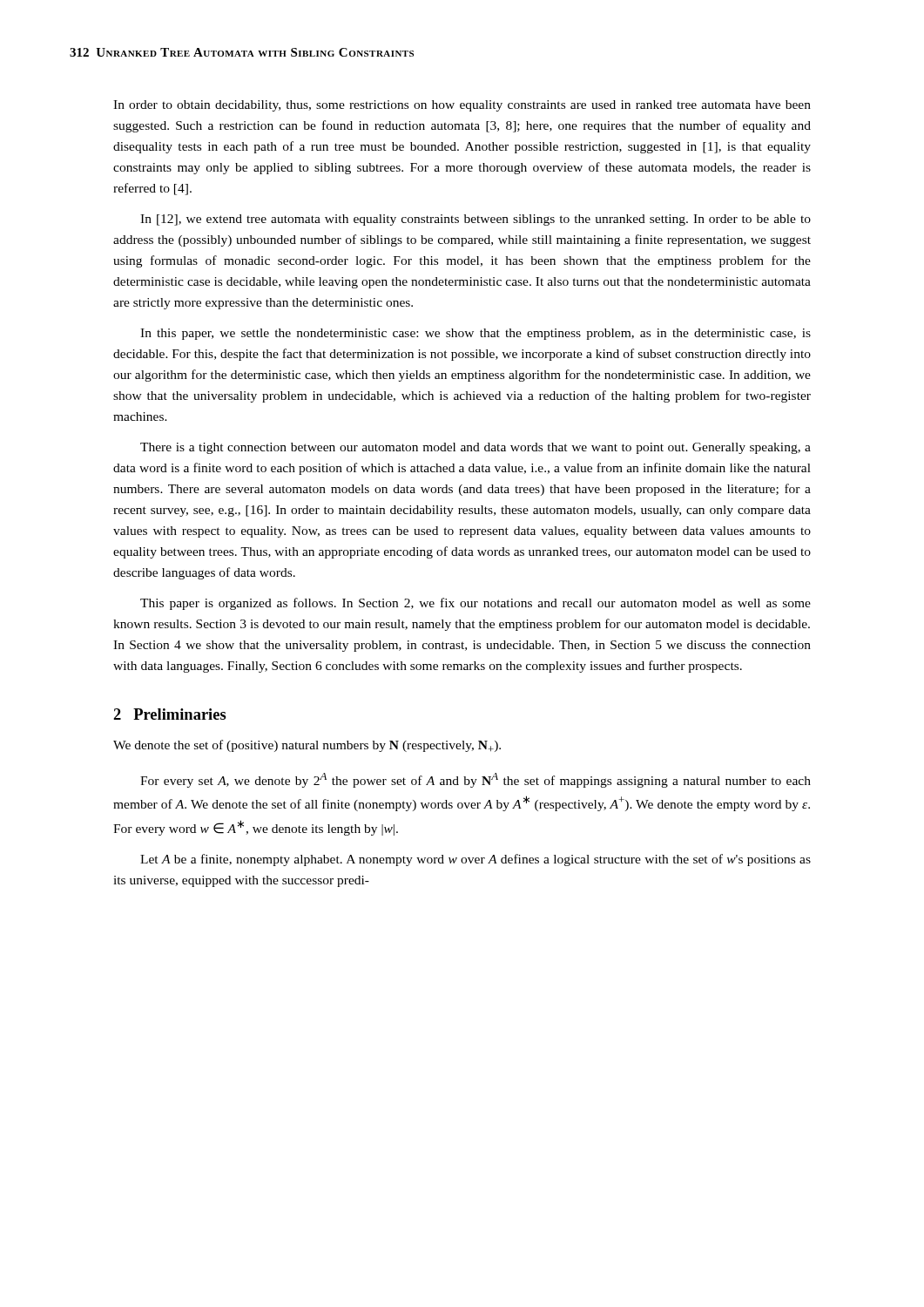
Task: Where is the passage that starts "For every set A, we denote by 2A"?
Action: click(x=462, y=803)
